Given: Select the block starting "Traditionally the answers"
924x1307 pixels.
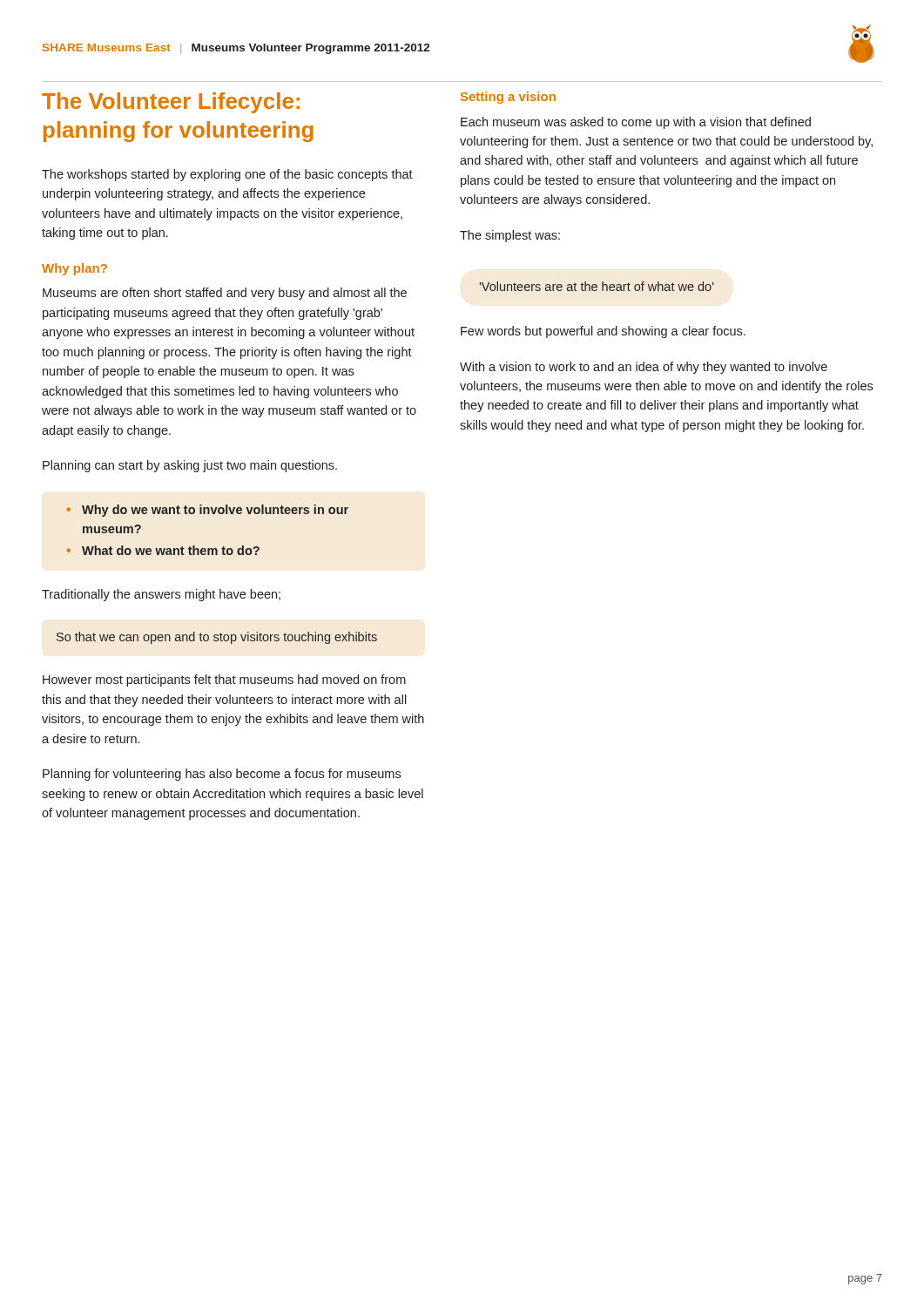Looking at the screenshot, I should 162,594.
